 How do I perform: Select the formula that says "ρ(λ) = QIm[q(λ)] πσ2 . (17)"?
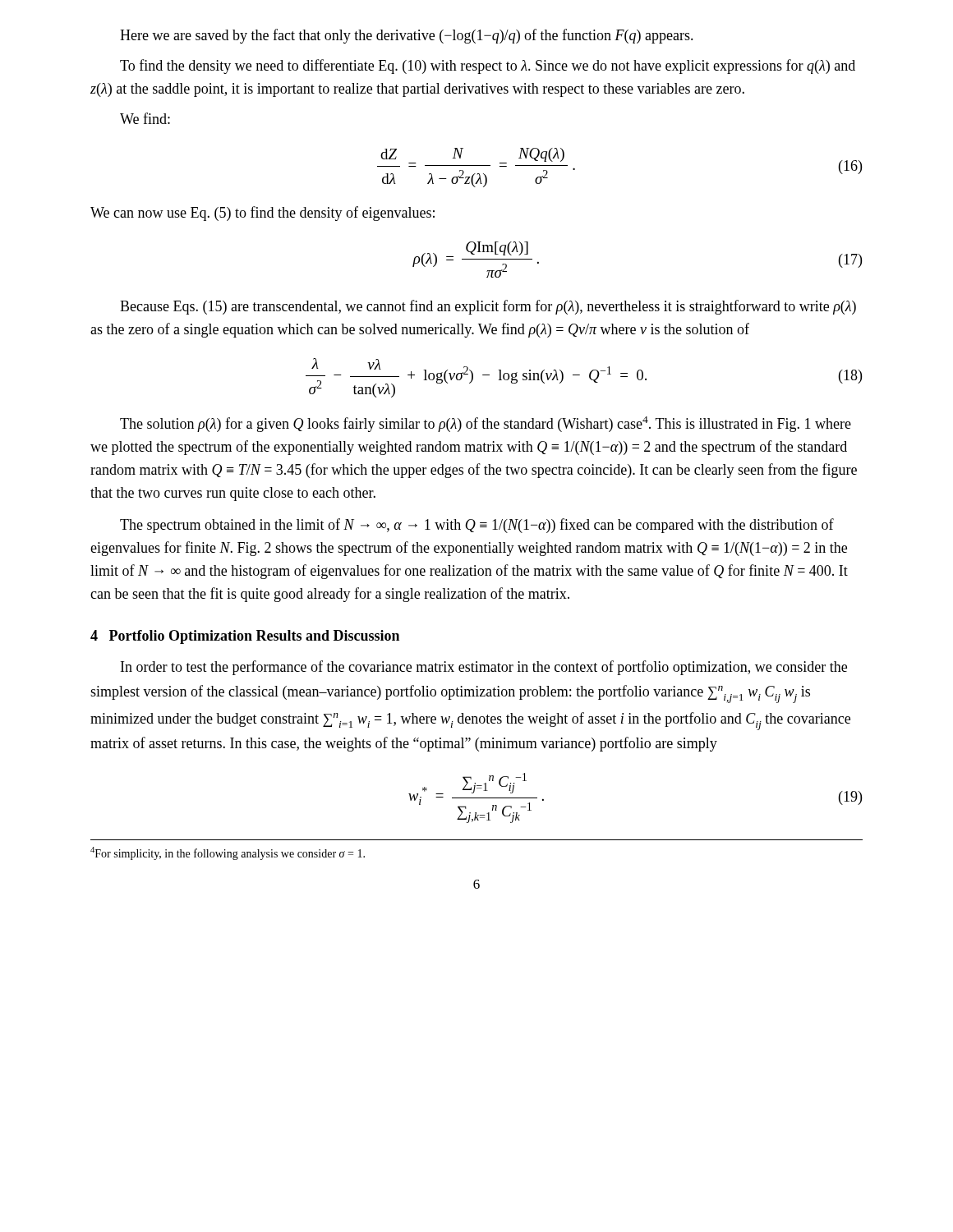497,259
